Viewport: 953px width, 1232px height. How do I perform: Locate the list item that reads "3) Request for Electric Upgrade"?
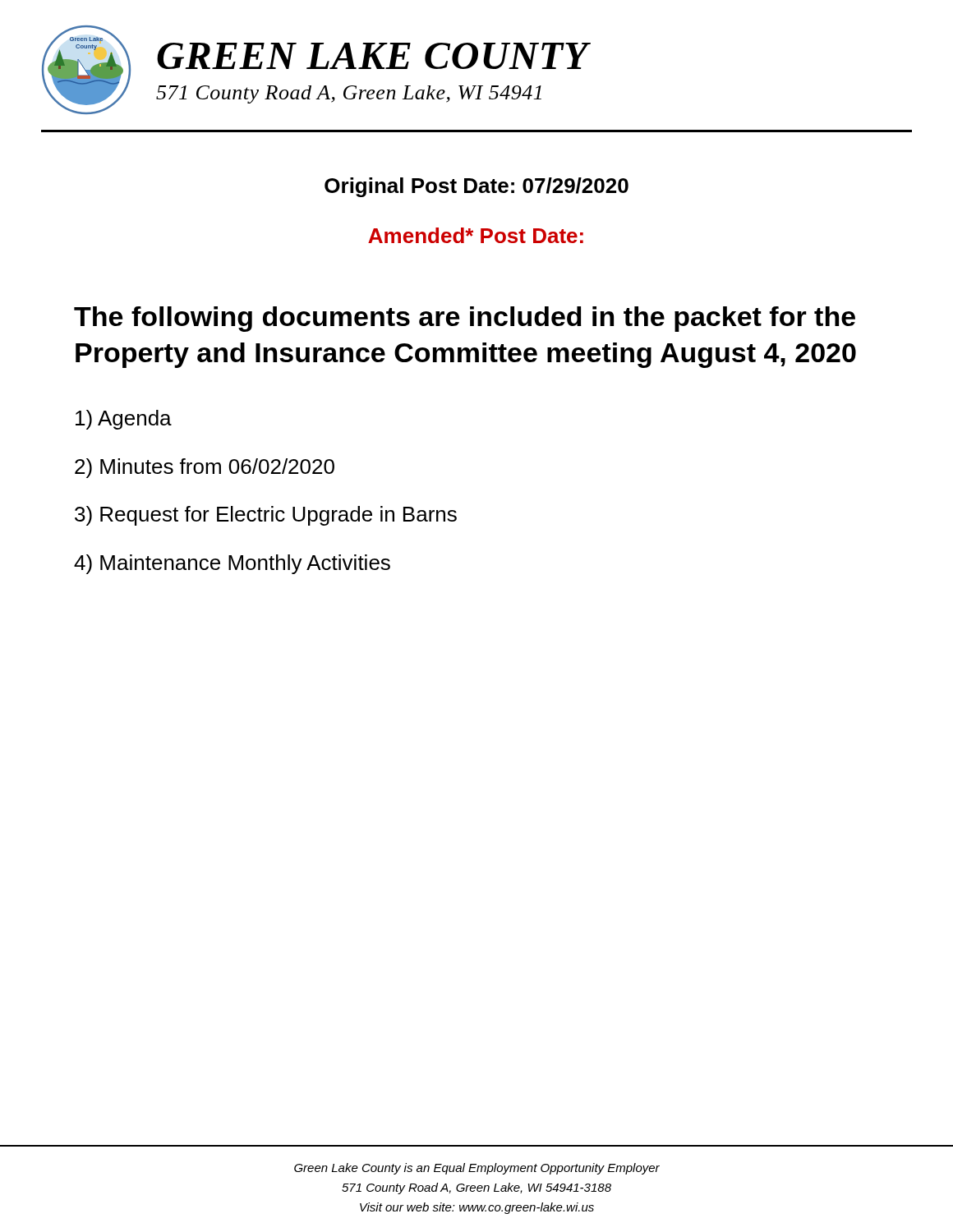tap(266, 514)
